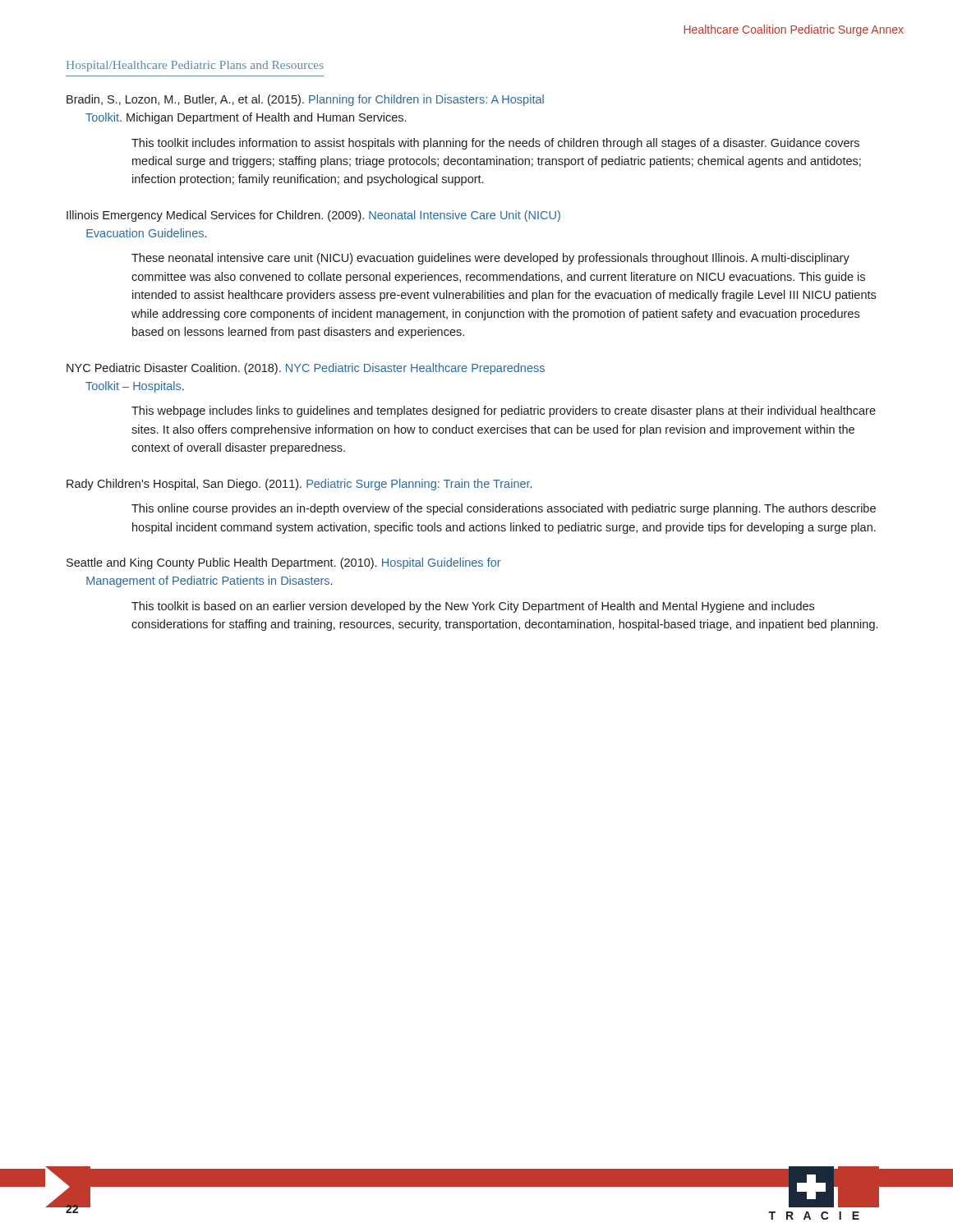Locate the element starting "NYC Pediatric Disaster Coalition. (2018). NYC Pediatric Disaster"

pos(476,408)
